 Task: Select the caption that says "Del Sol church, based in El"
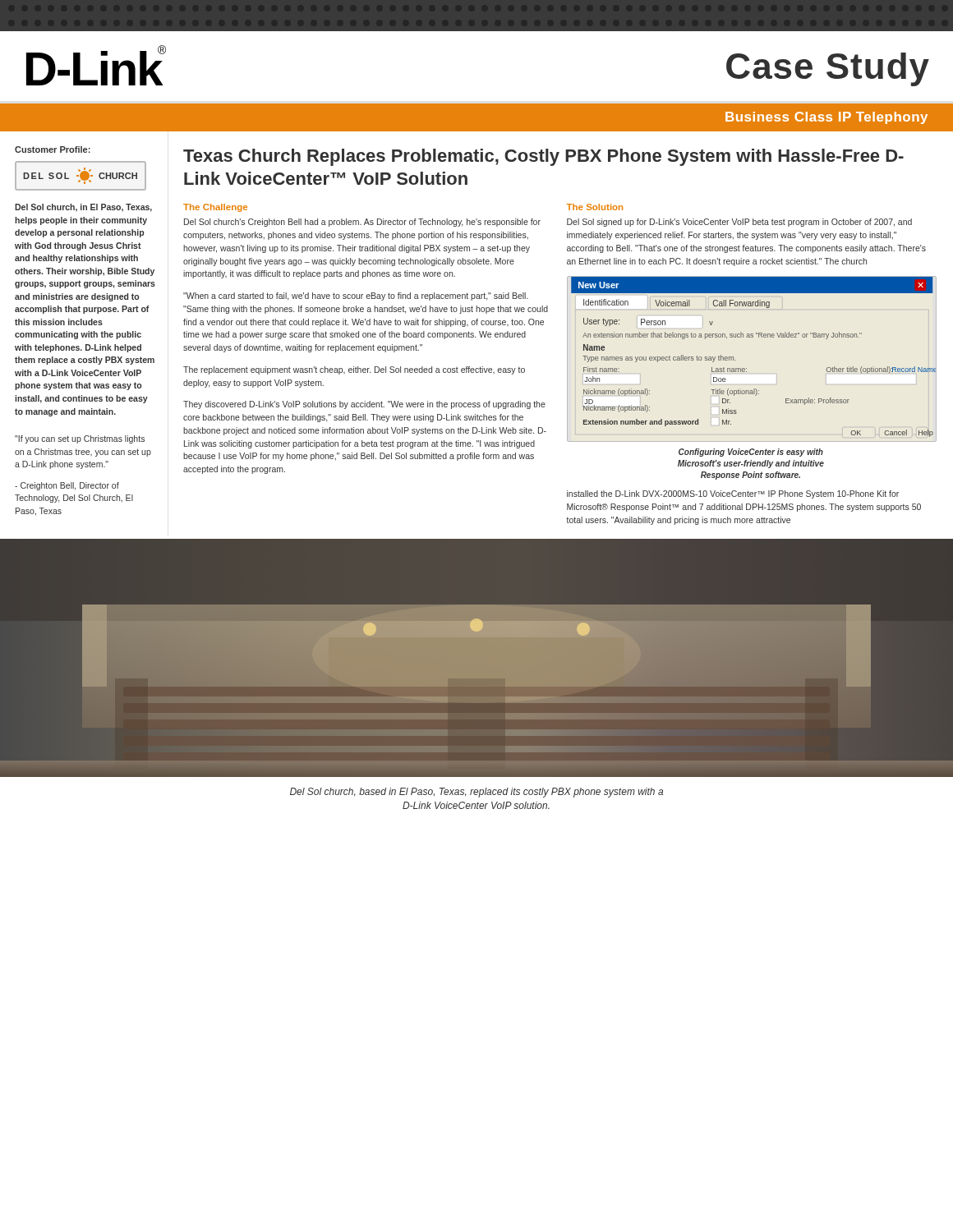[476, 799]
